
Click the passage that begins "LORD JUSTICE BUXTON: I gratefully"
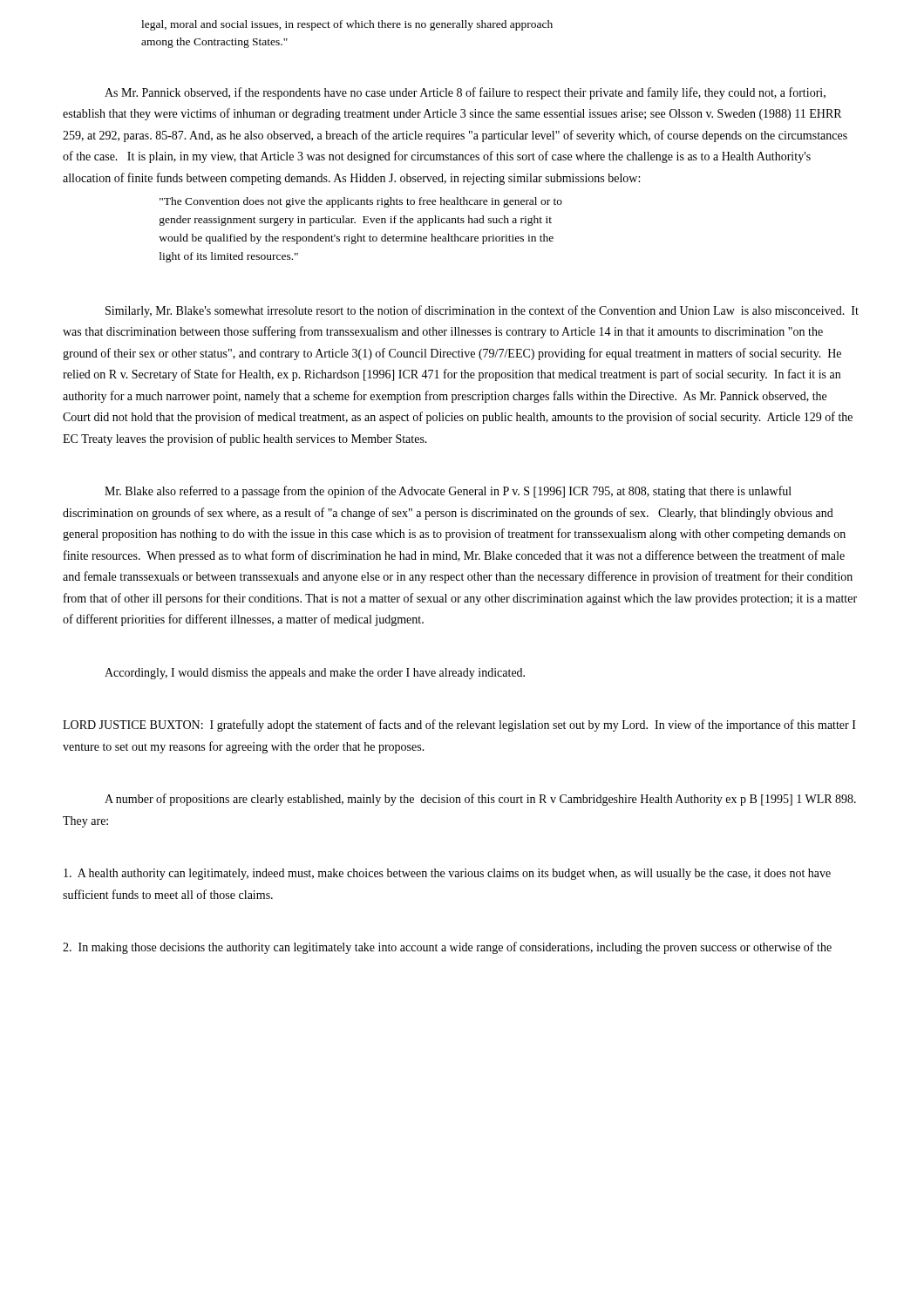tap(462, 737)
